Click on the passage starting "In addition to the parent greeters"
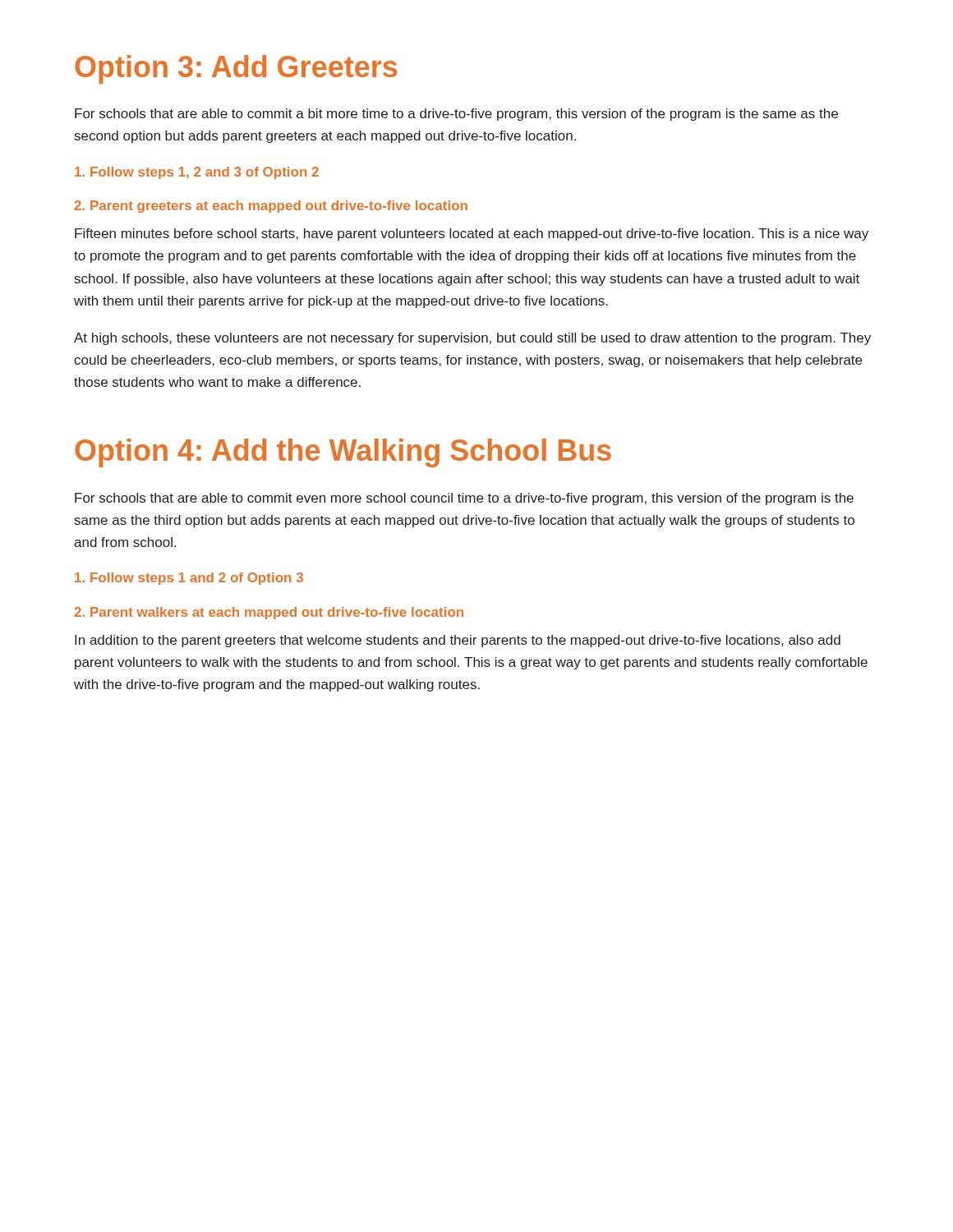 pos(476,662)
